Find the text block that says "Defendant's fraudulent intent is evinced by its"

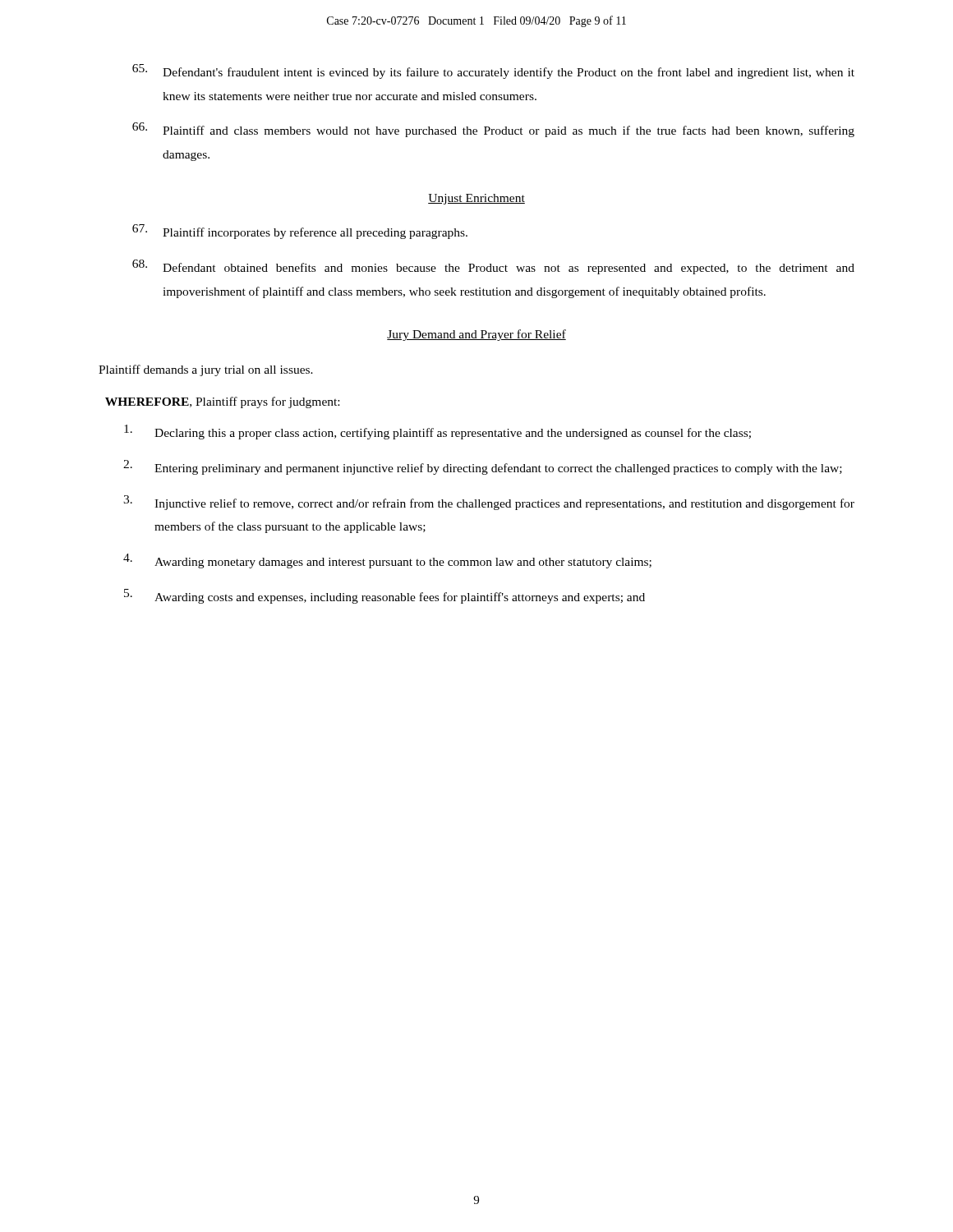476,84
